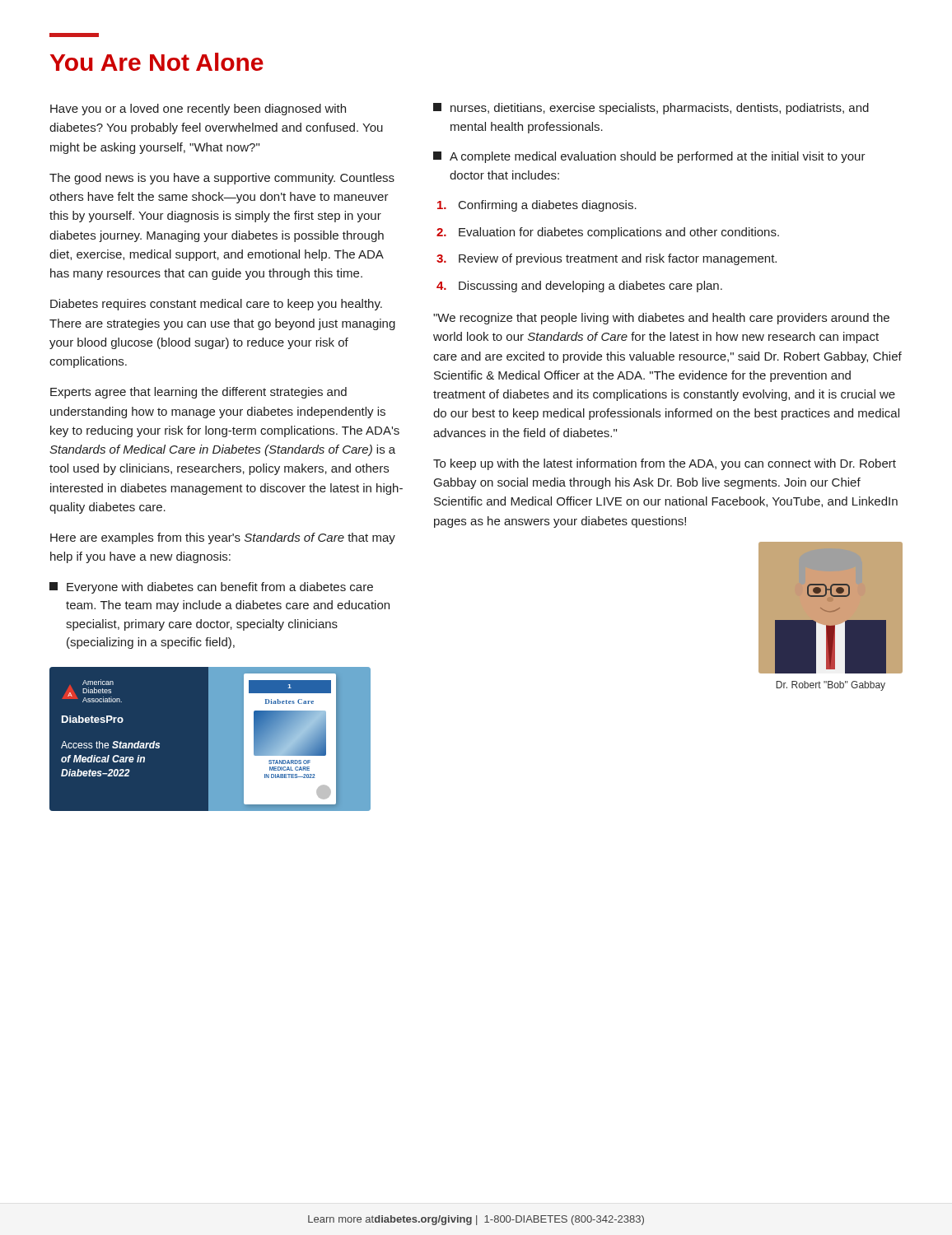Find the block starting "The good news is you"
The height and width of the screenshot is (1235, 952).
coord(226,225)
